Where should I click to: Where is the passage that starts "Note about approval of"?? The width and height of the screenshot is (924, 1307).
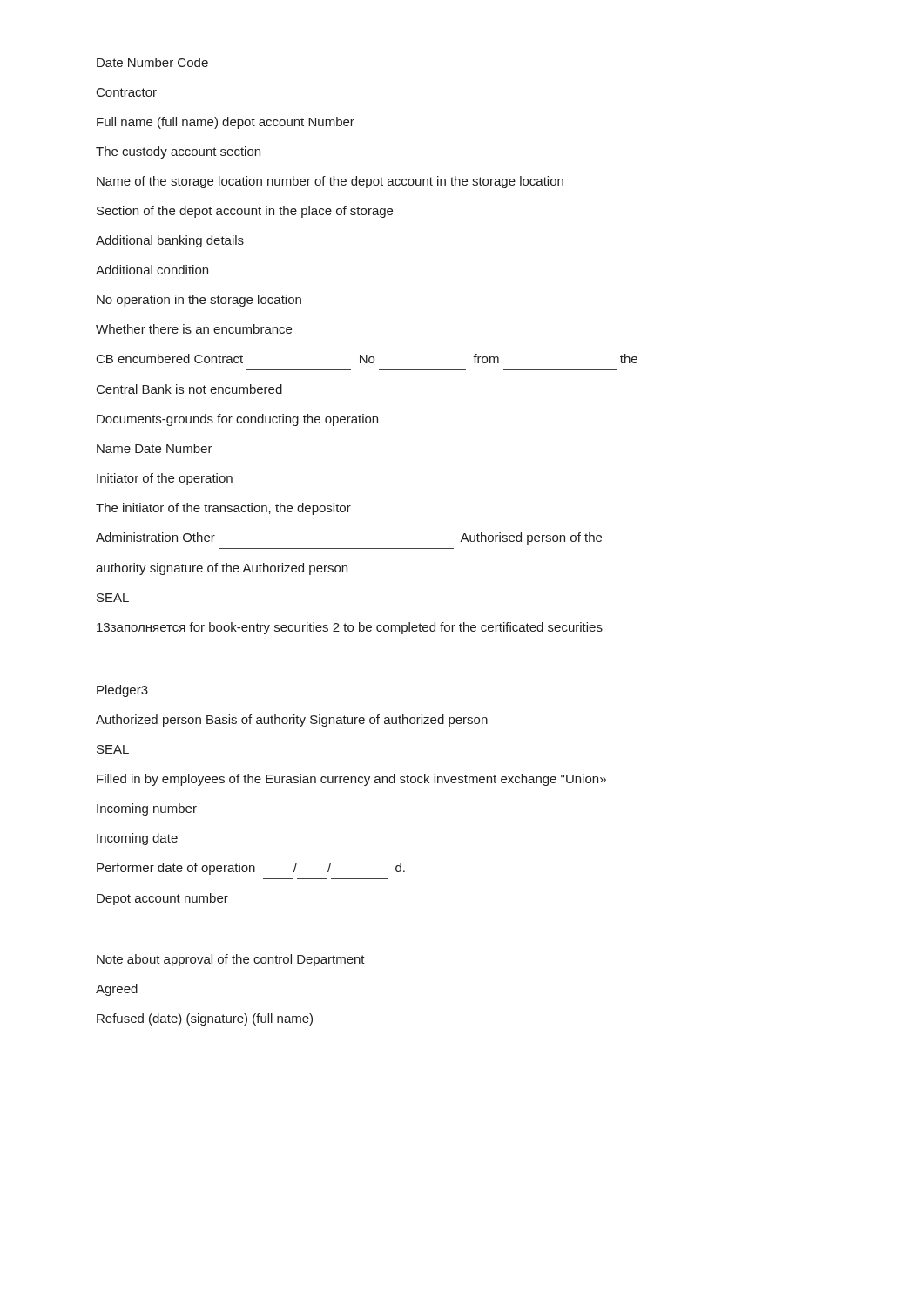tap(230, 959)
